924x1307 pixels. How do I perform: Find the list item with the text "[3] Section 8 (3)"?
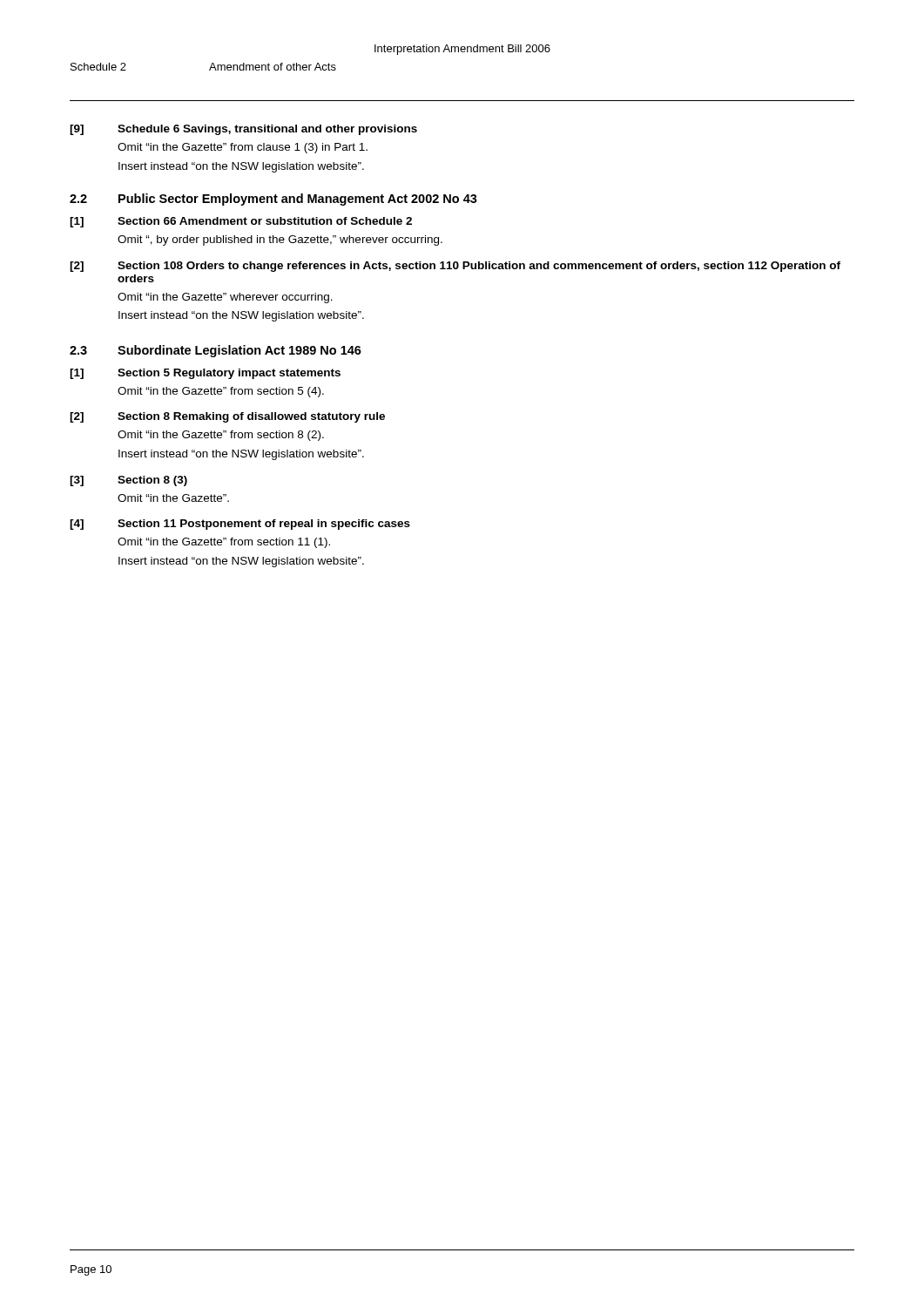point(128,481)
